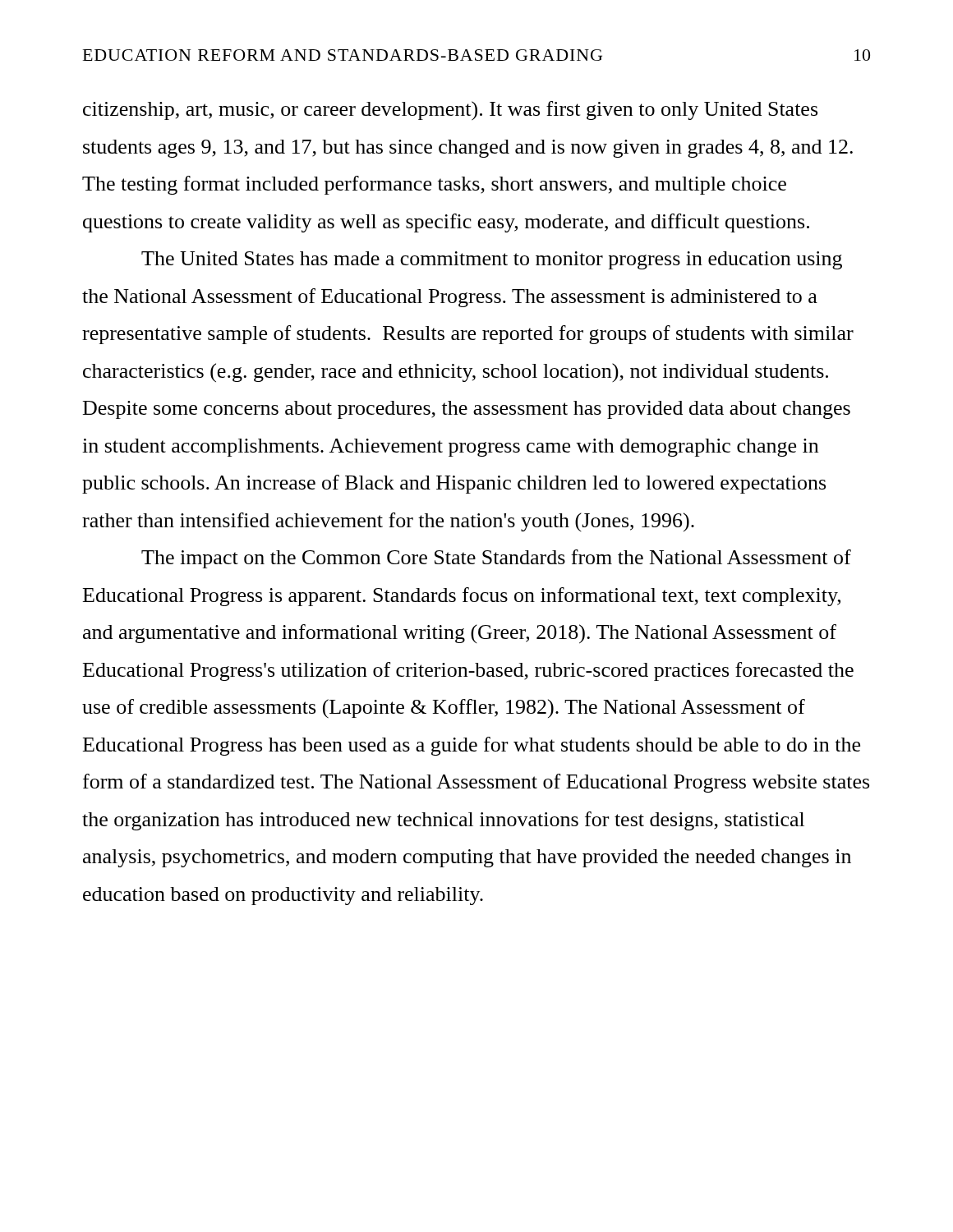This screenshot has width=953, height=1232.
Task: Locate the passage starting "The impact on the Common Core State"
Action: [x=496, y=559]
